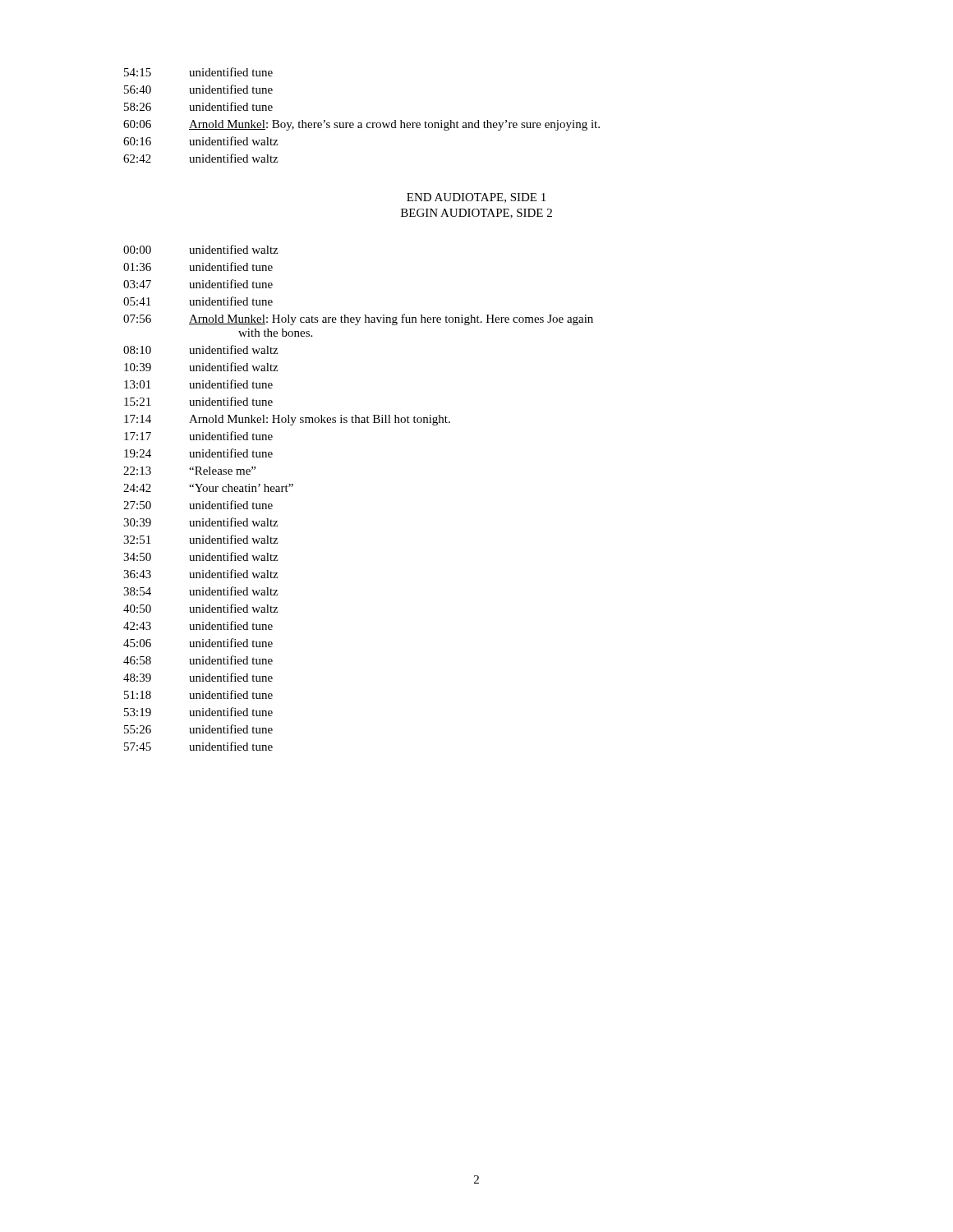Image resolution: width=953 pixels, height=1232 pixels.
Task: Select the list item containing "00:00 unidentified waltz"
Action: [x=200, y=249]
